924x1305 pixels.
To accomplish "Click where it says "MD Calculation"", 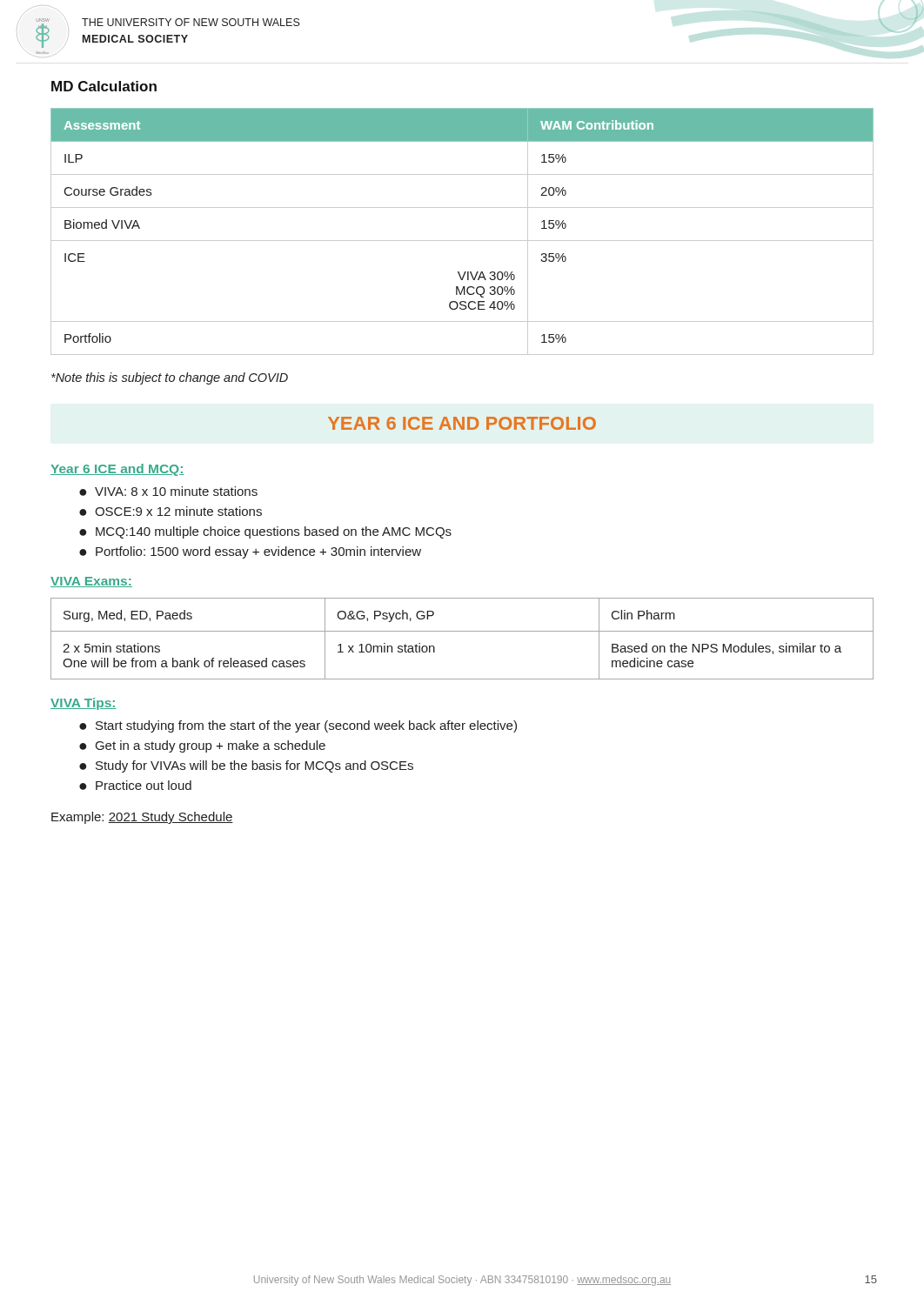I will pyautogui.click(x=104, y=87).
